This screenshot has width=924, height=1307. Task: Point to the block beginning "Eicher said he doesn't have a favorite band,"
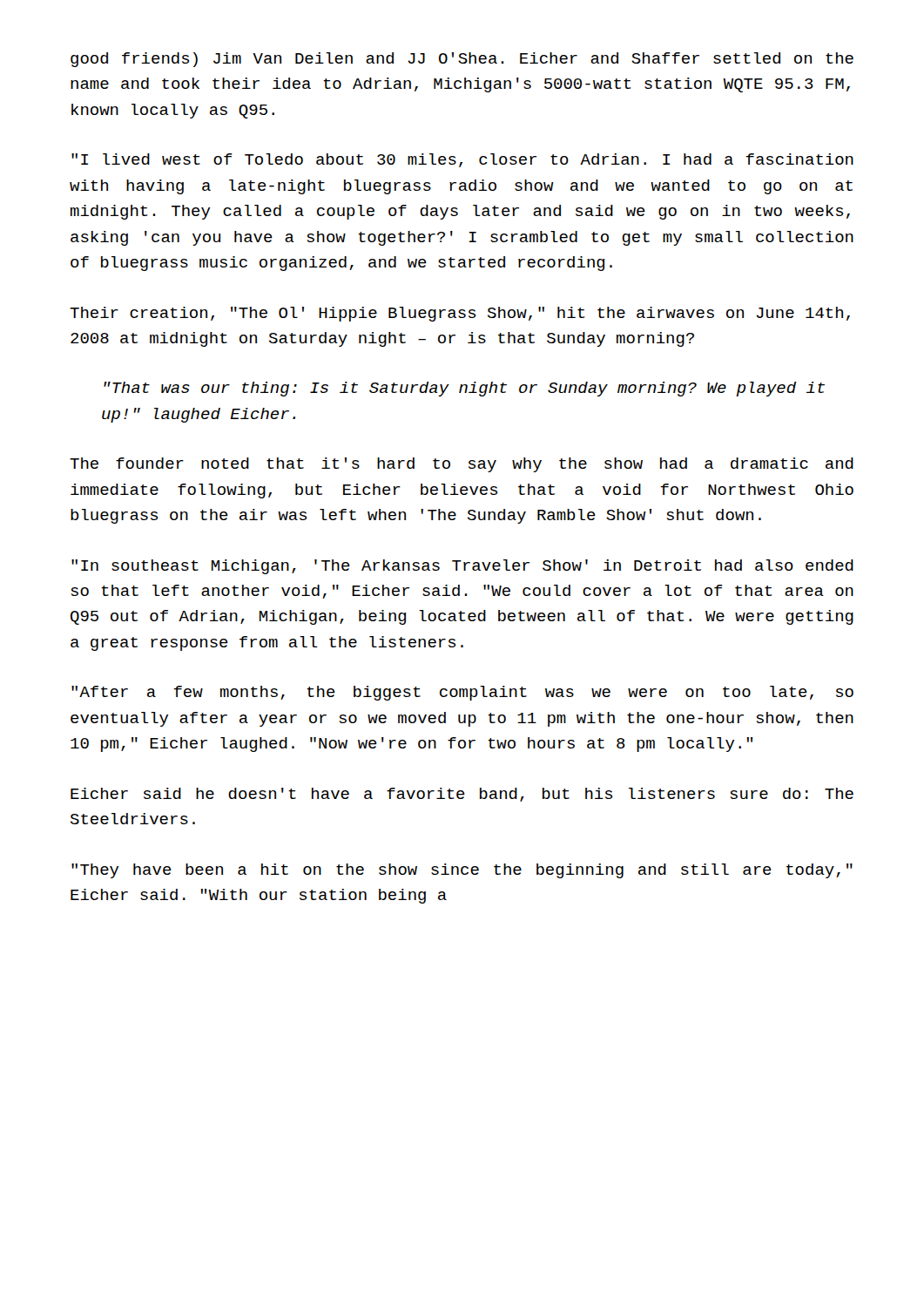[x=462, y=807]
